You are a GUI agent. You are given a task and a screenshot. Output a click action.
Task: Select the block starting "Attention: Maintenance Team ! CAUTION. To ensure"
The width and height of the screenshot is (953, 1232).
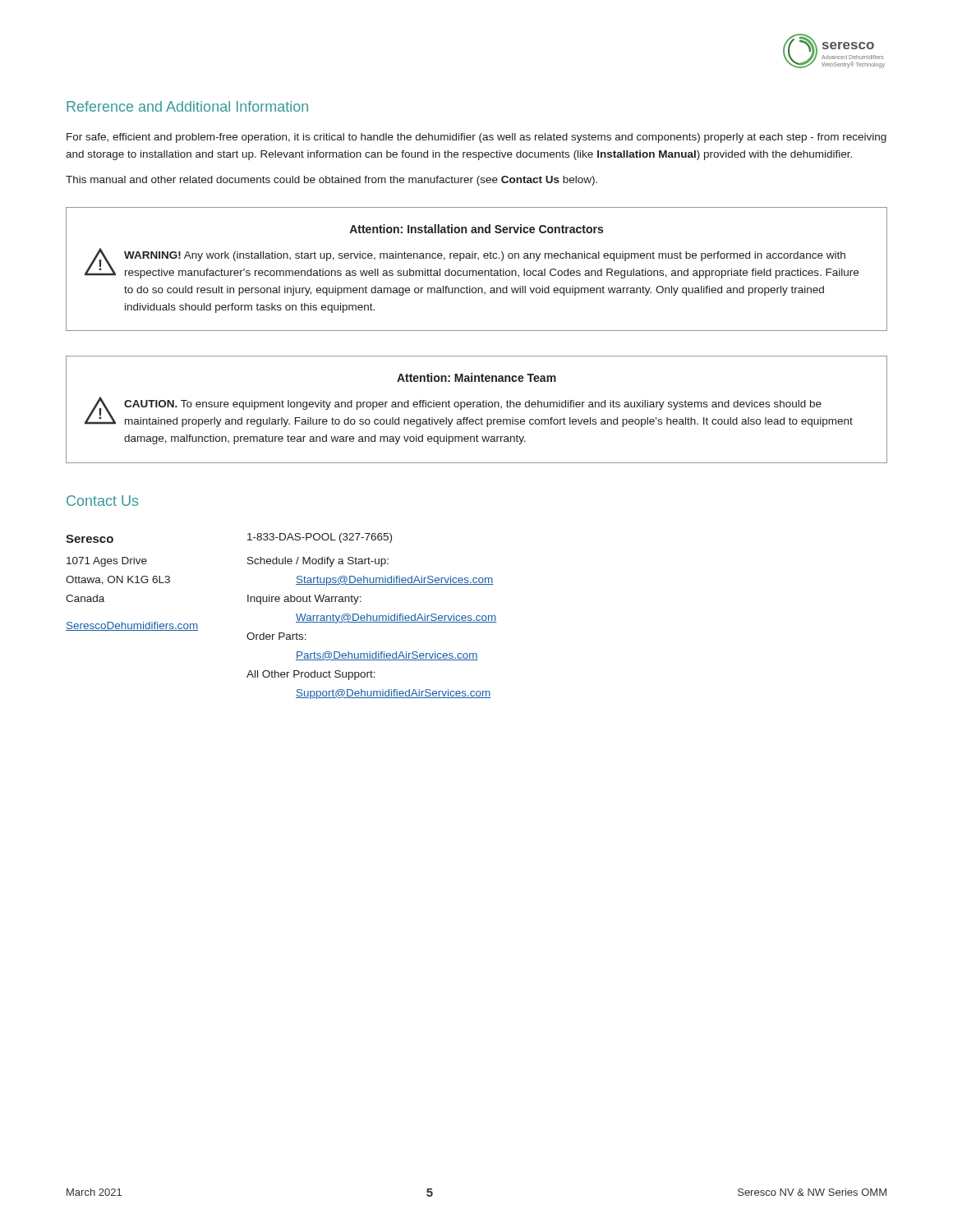click(x=476, y=410)
